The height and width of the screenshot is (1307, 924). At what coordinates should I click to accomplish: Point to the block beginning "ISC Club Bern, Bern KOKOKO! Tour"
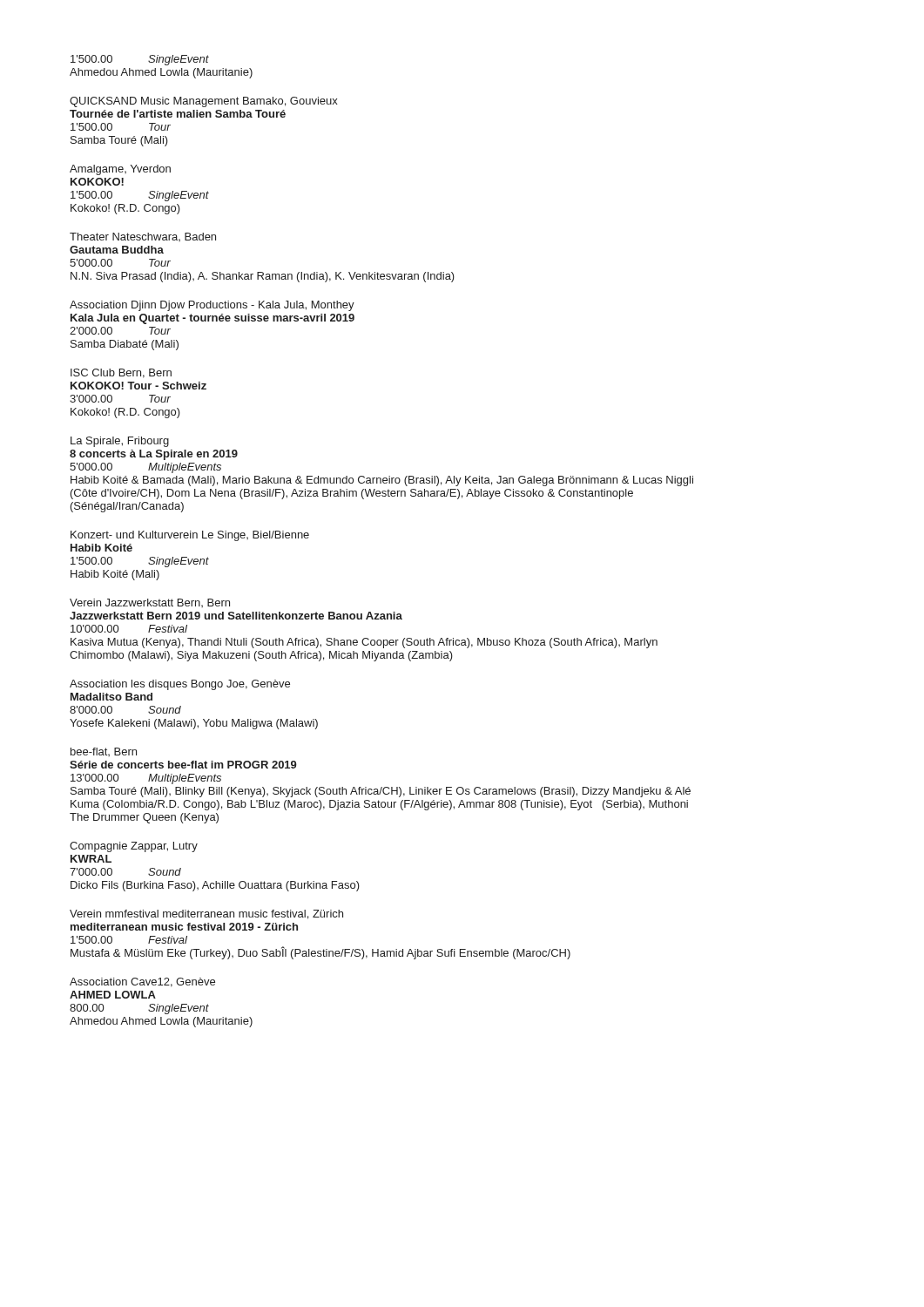[121, 373]
